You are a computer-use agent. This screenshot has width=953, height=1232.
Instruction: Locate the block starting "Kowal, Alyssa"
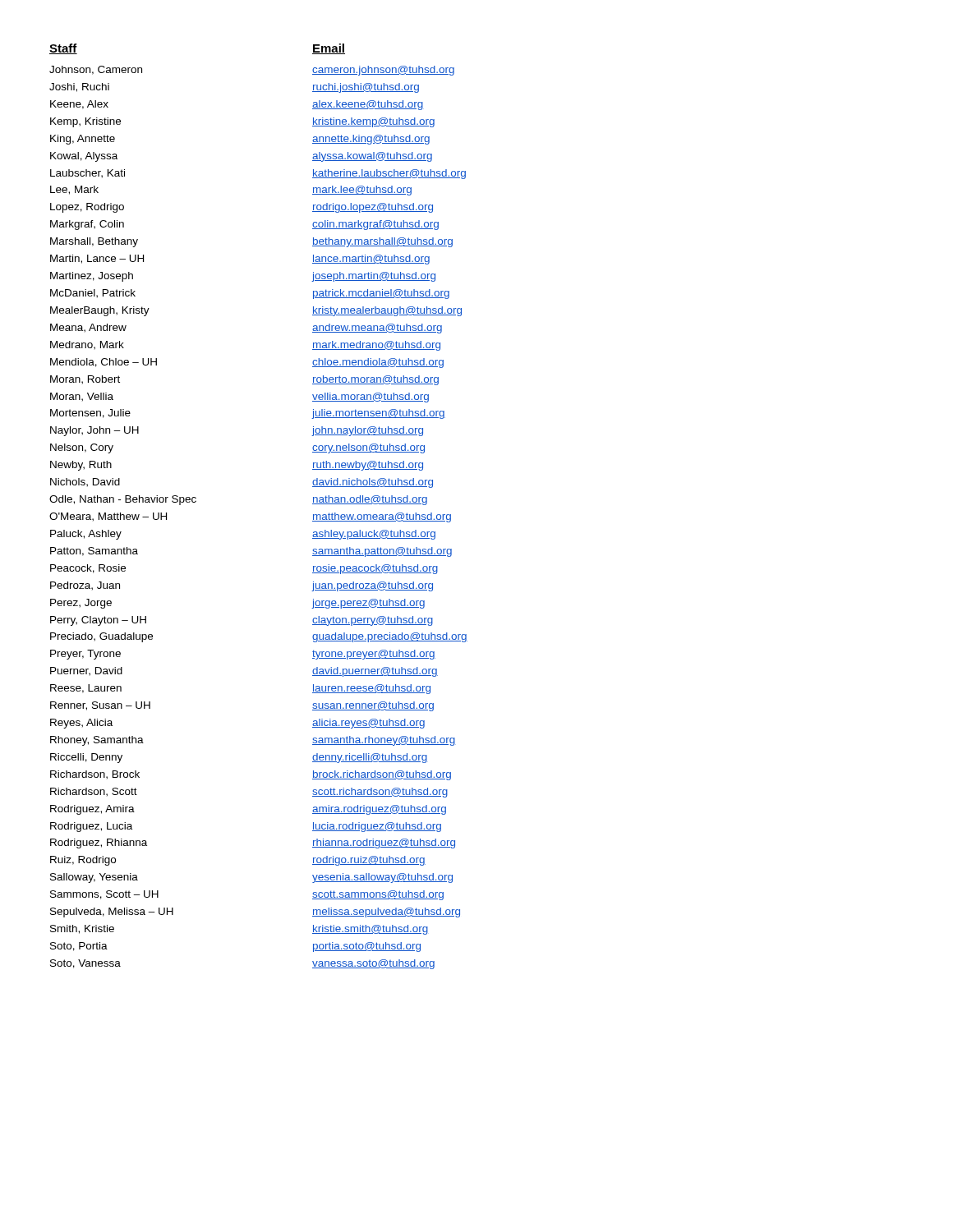[x=75, y=156]
